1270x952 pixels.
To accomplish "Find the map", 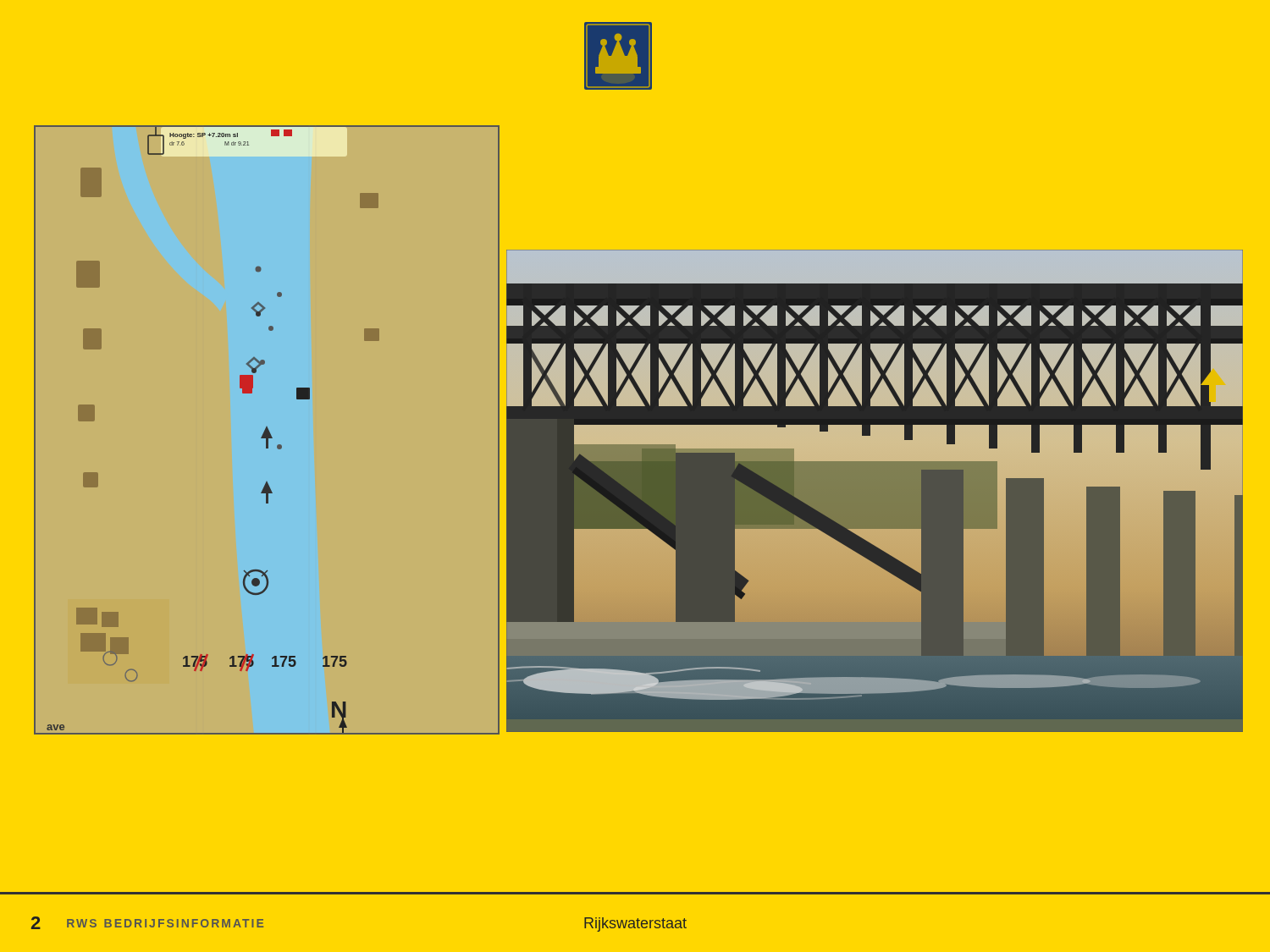I will click(267, 430).
